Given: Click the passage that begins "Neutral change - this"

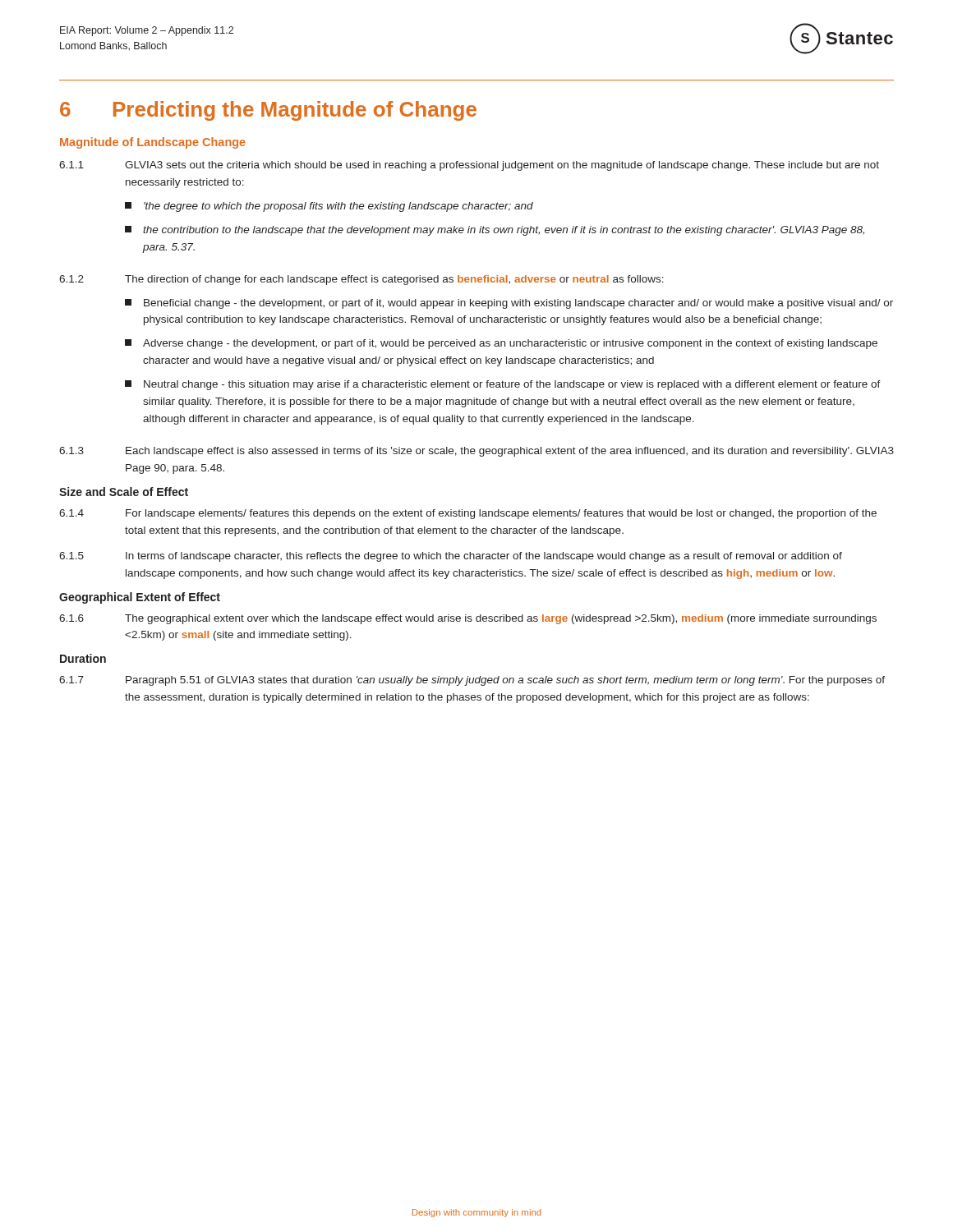Looking at the screenshot, I should coord(509,402).
